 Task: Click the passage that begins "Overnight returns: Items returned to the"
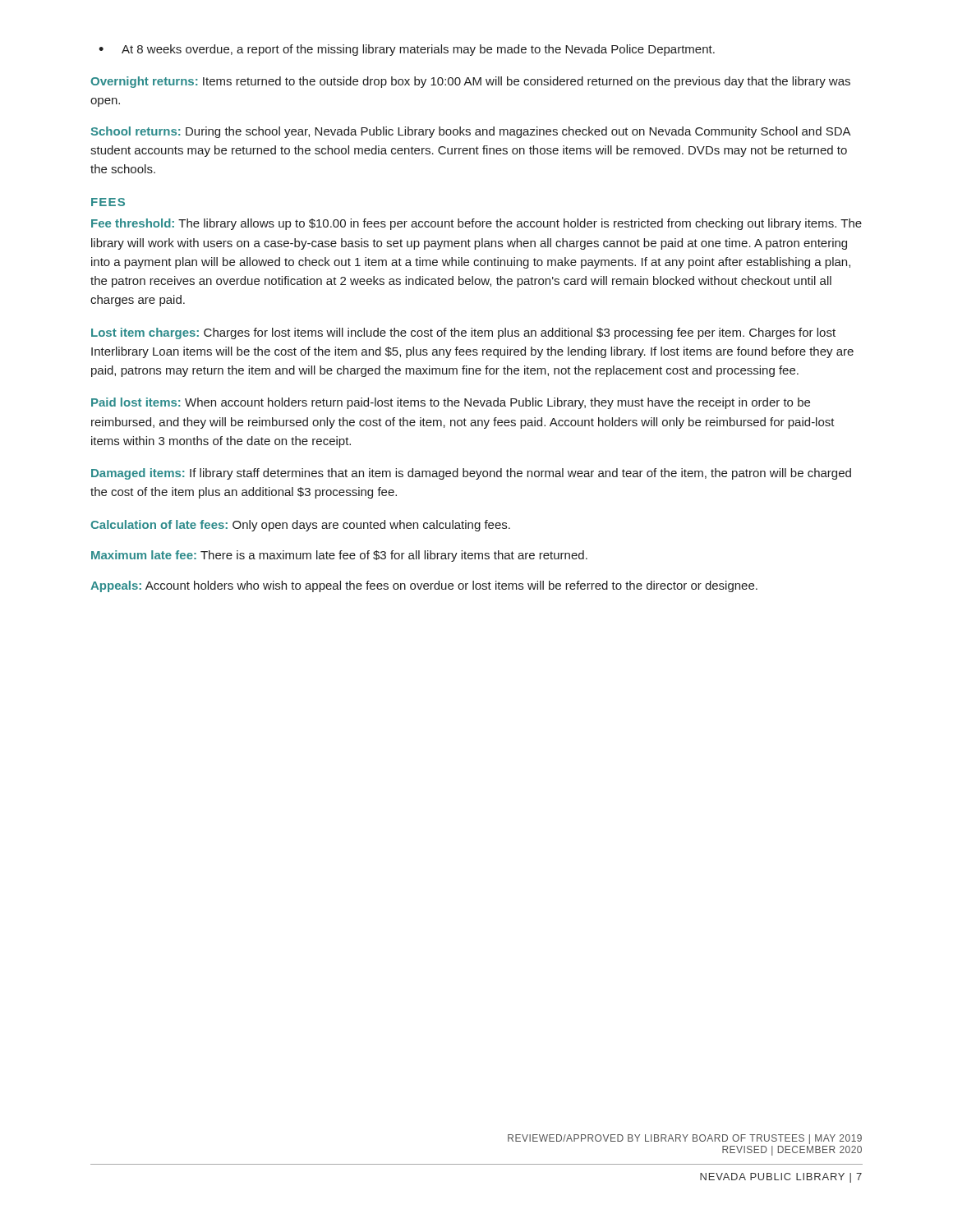[471, 91]
